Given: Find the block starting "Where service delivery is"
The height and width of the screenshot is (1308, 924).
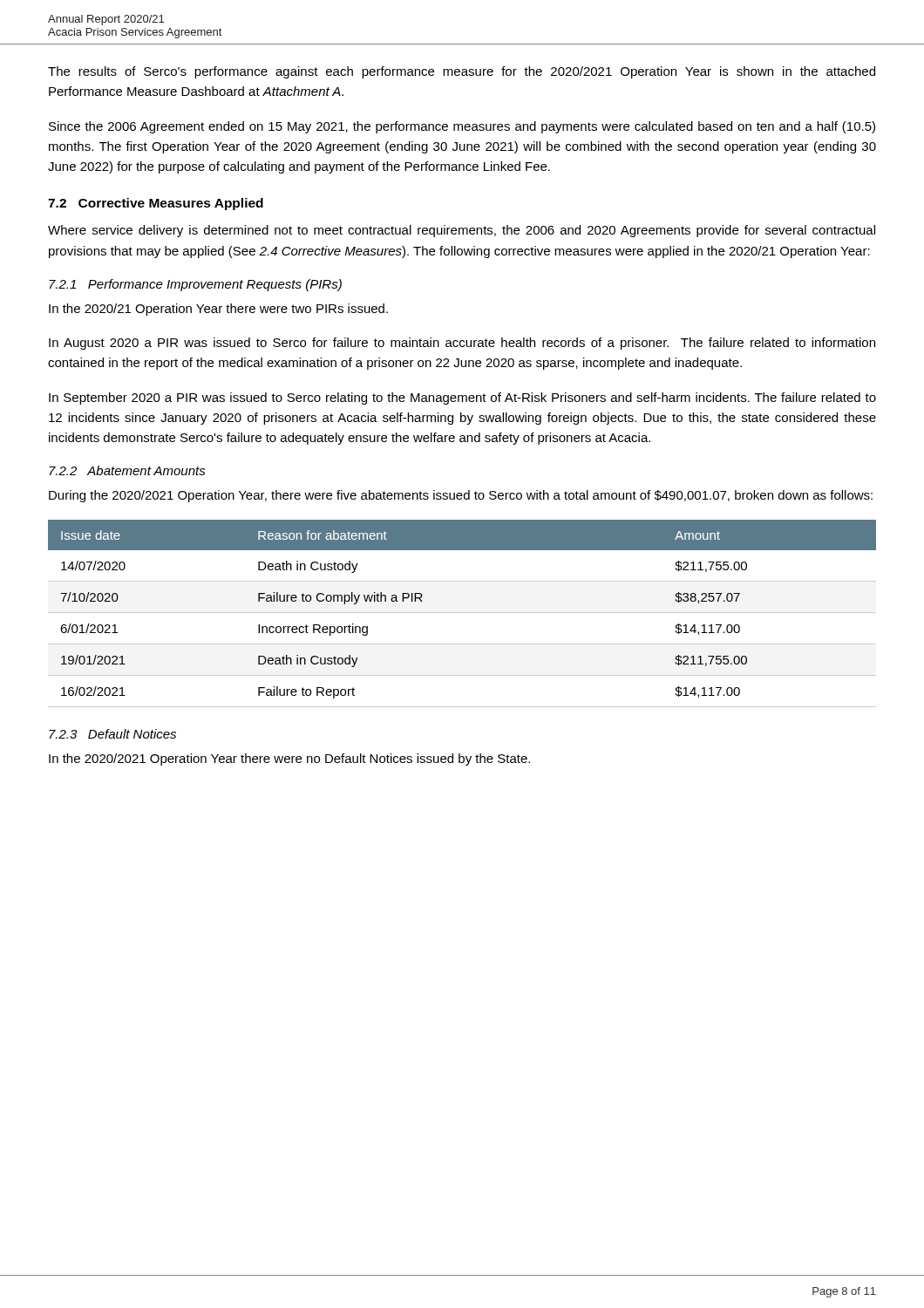Looking at the screenshot, I should click(462, 240).
